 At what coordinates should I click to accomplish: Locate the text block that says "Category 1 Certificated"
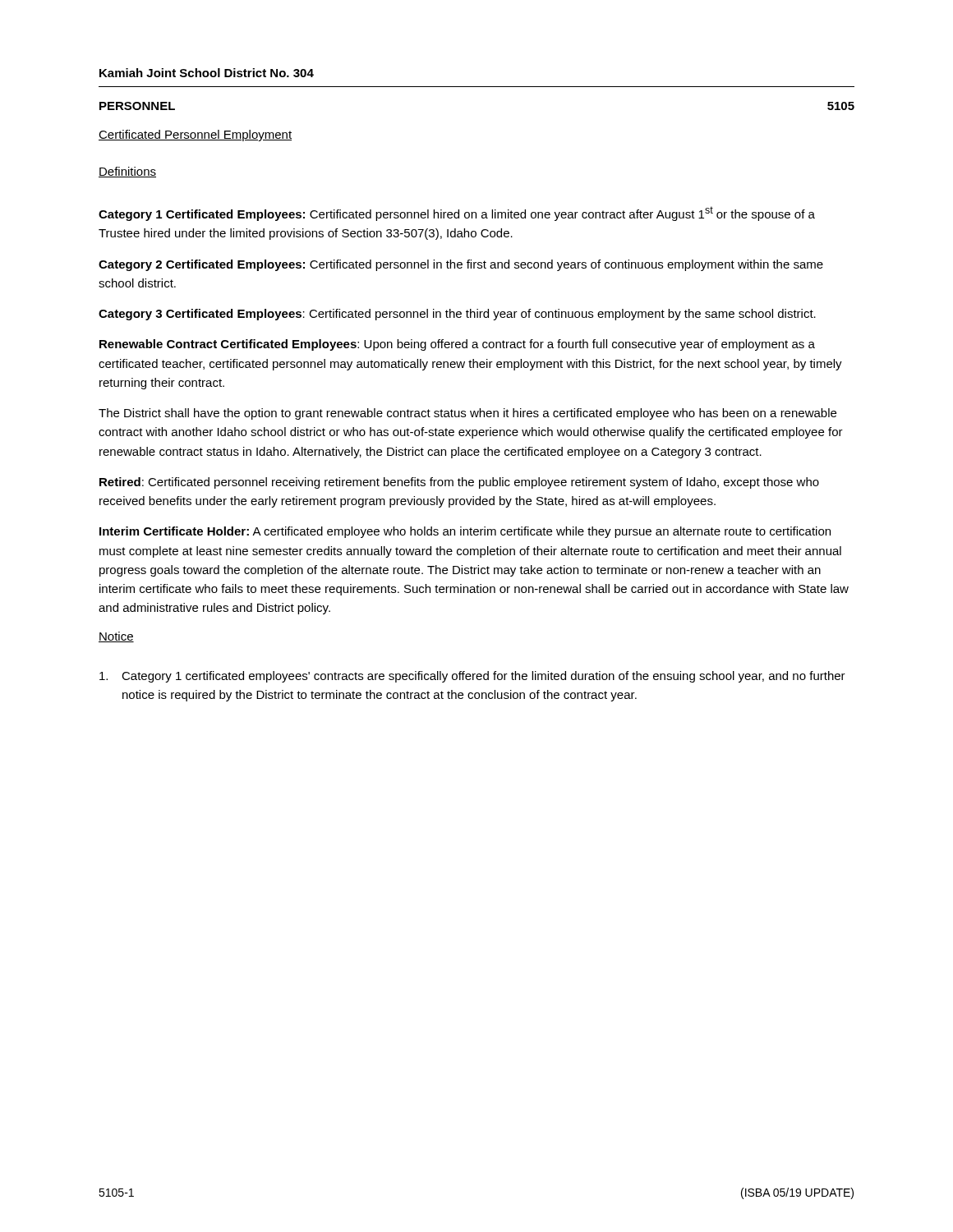tap(457, 222)
